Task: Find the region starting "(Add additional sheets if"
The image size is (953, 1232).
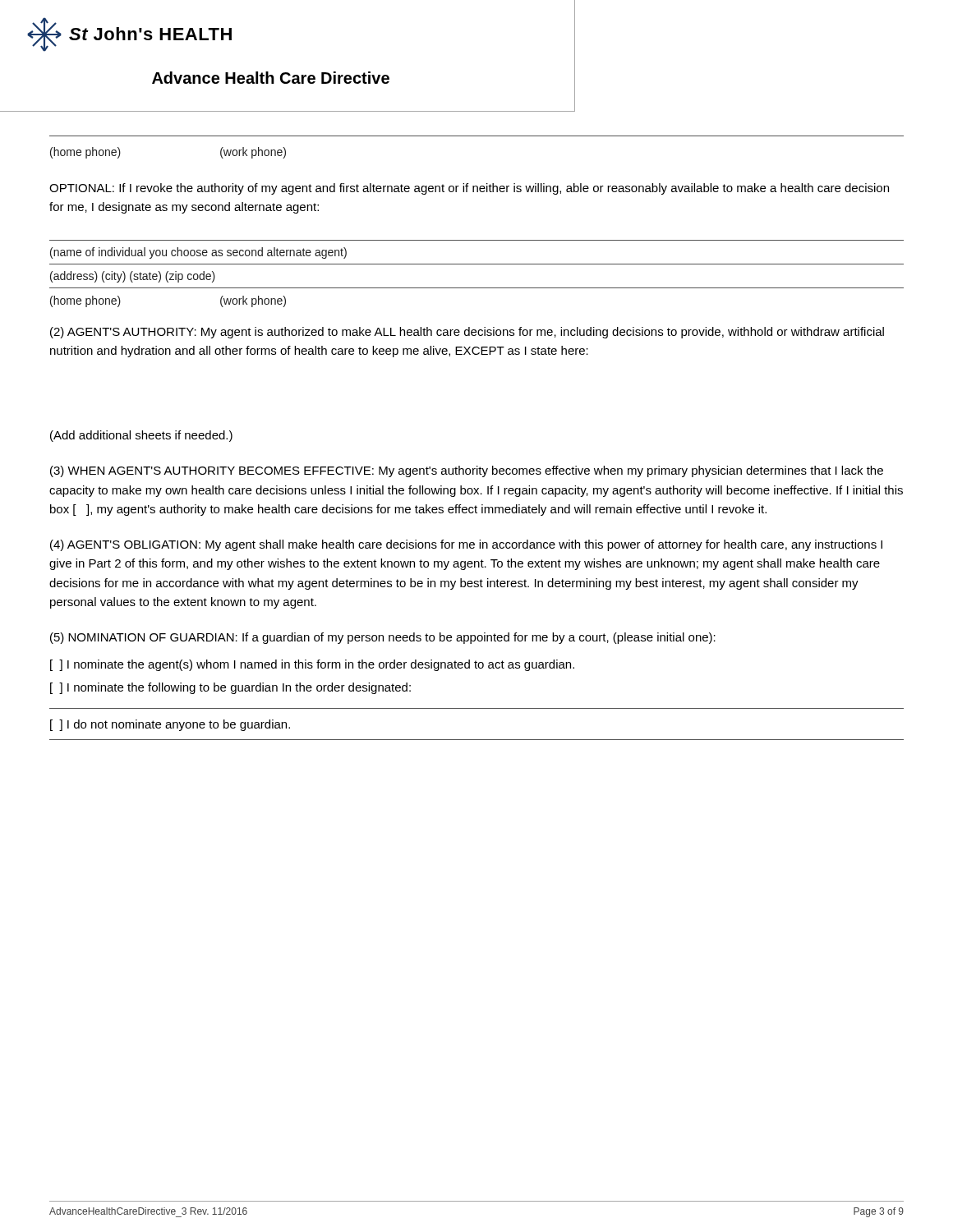Action: pos(141,435)
